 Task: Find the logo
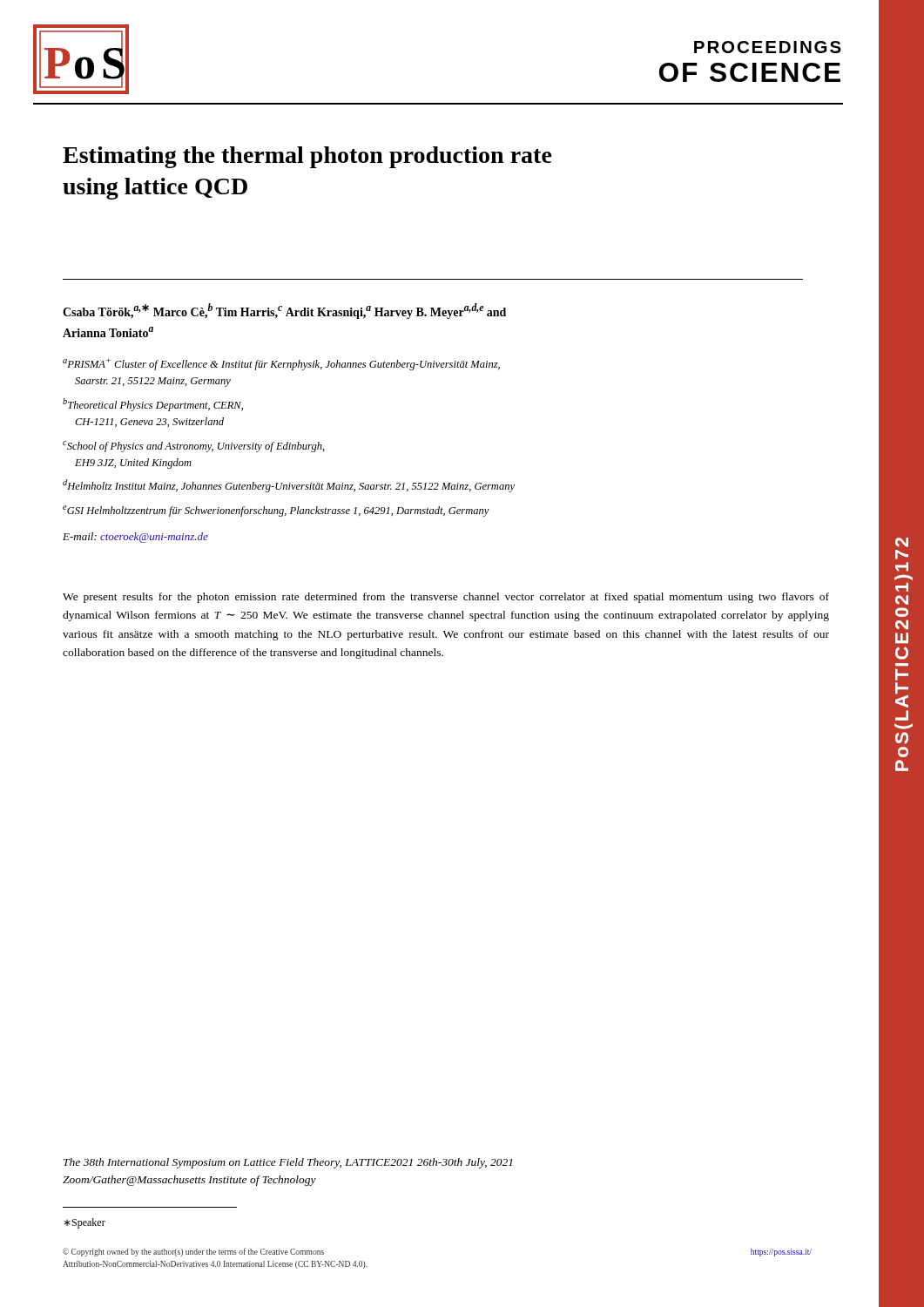click(x=438, y=59)
